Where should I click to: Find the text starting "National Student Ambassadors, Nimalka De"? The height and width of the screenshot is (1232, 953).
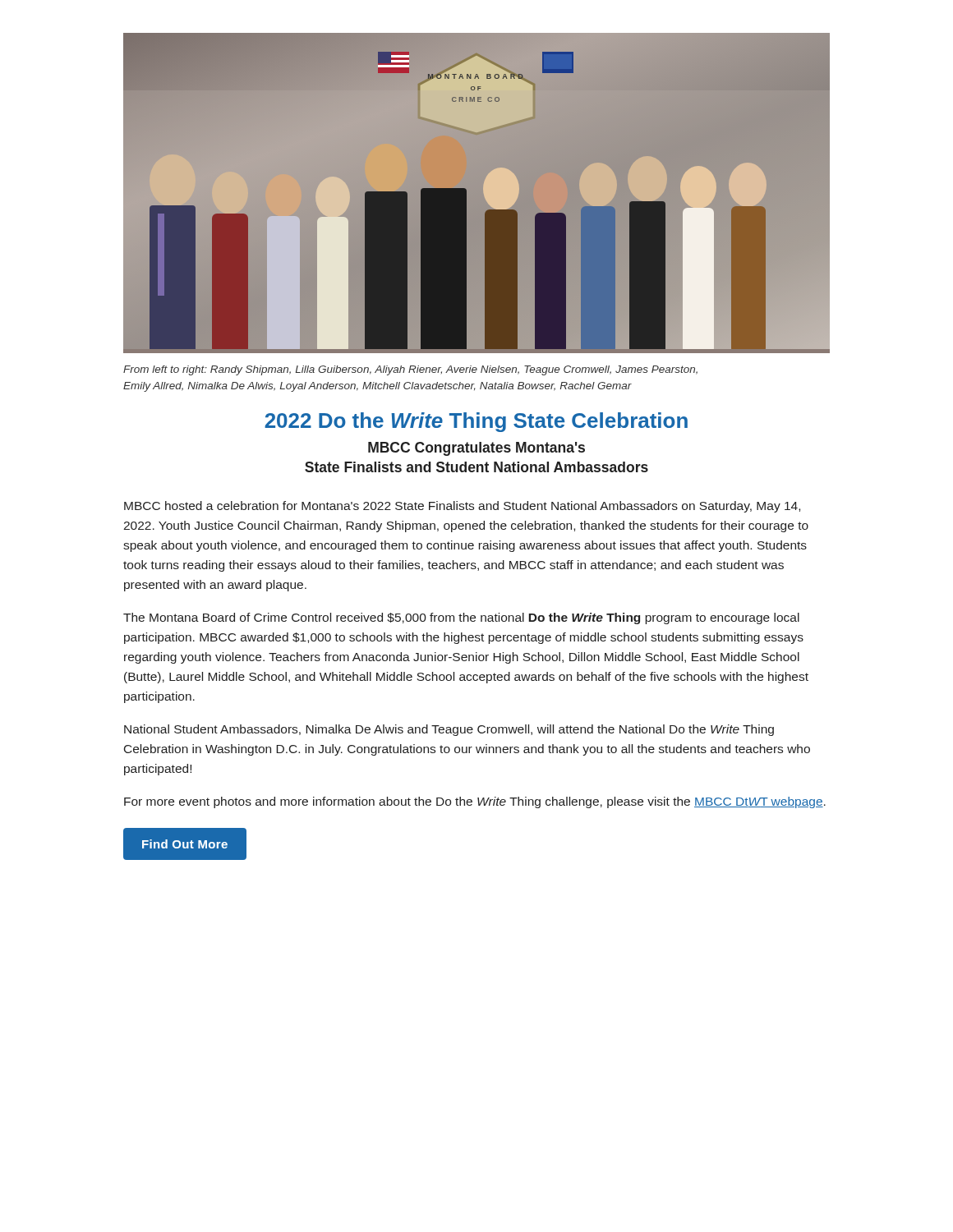[467, 748]
